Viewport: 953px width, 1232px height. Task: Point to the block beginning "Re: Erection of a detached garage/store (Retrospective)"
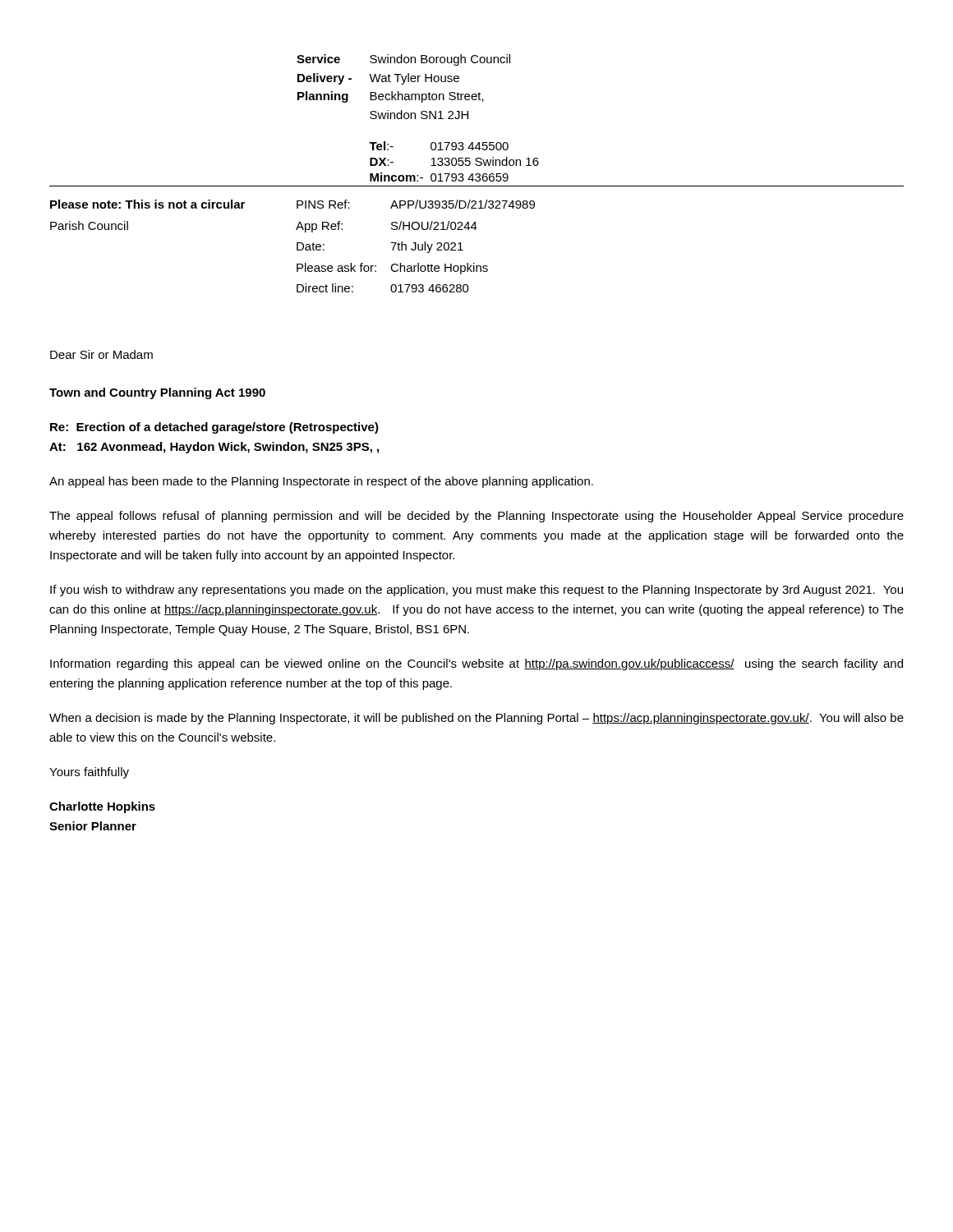coord(214,428)
